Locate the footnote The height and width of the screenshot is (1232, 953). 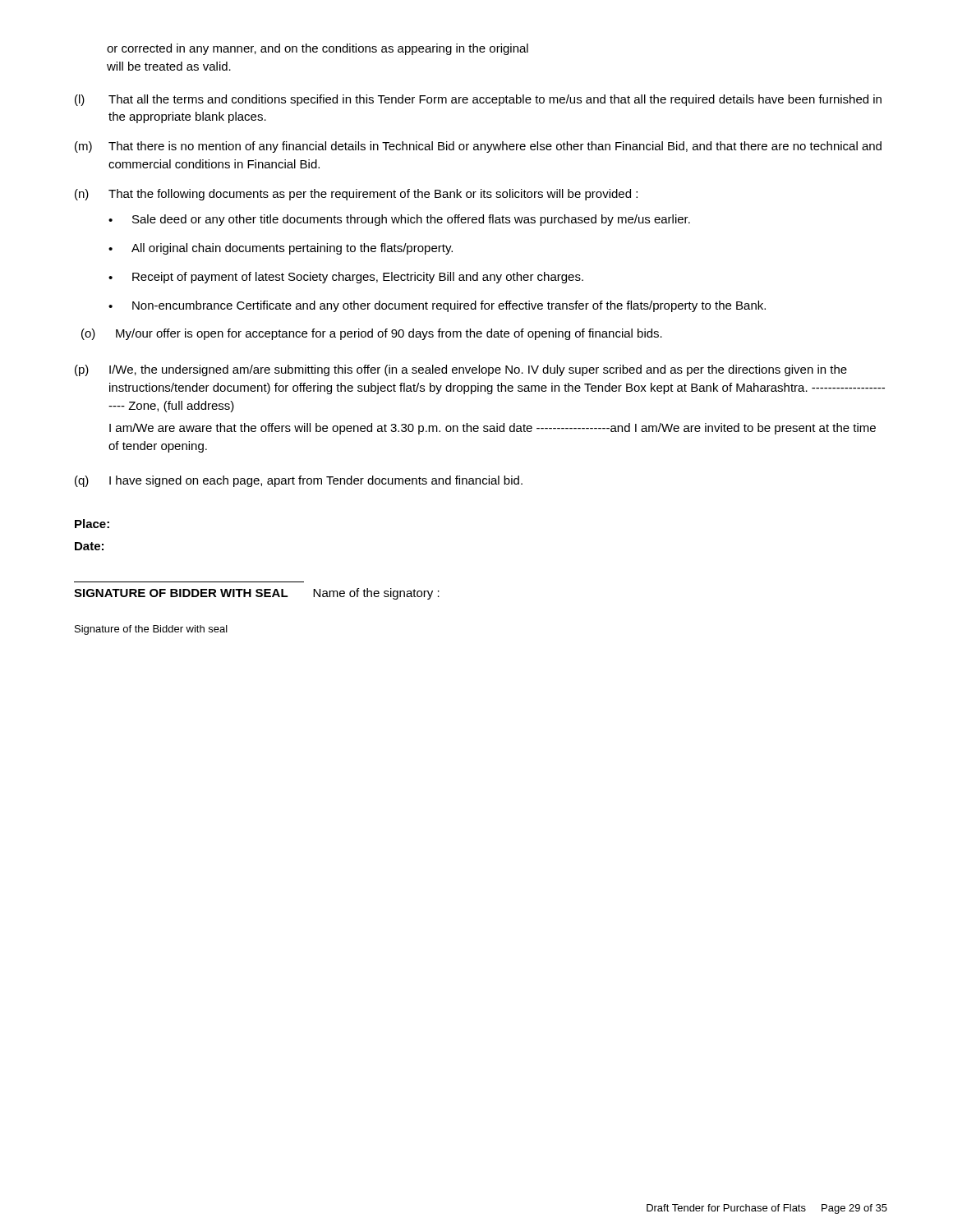151,628
